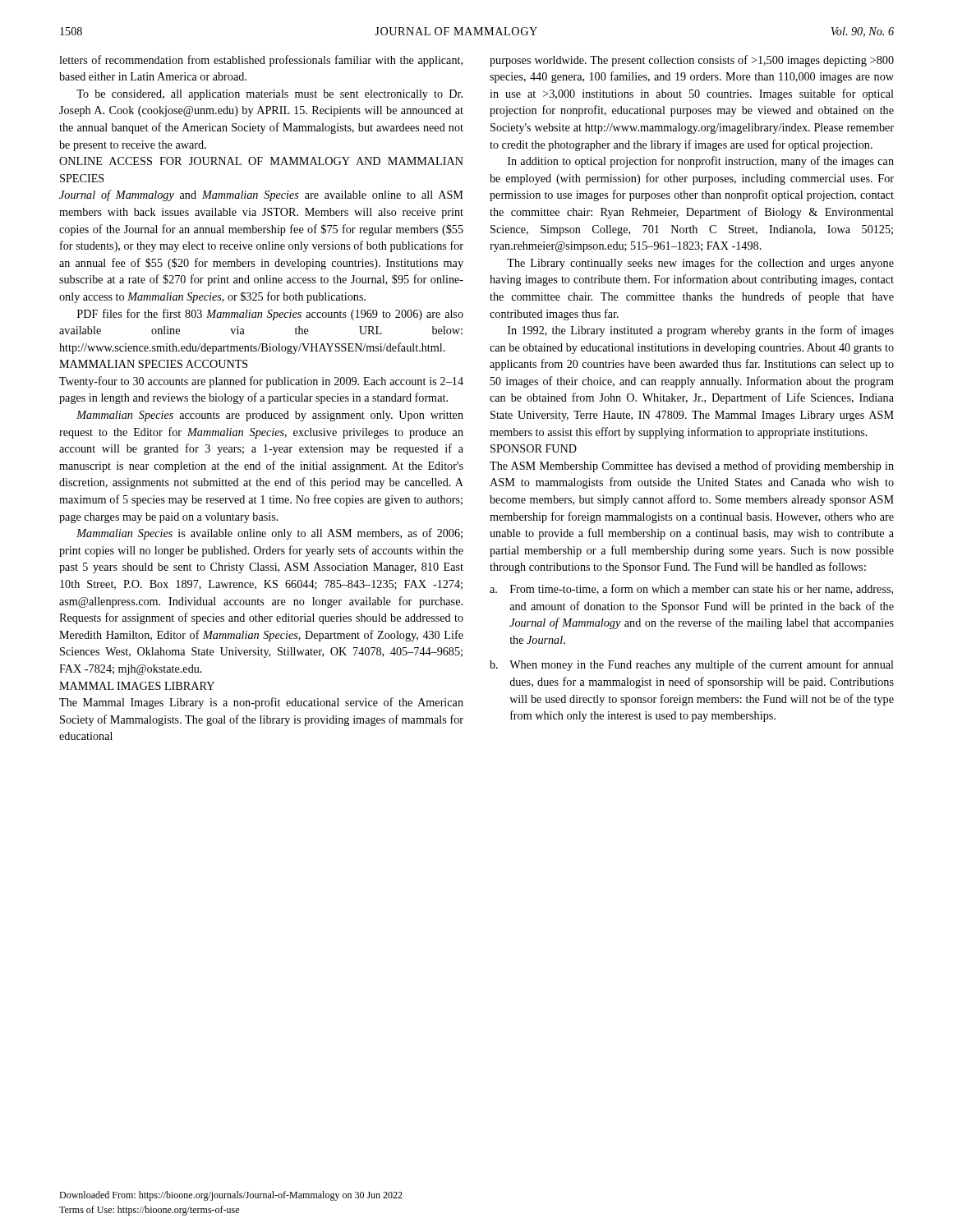The height and width of the screenshot is (1232, 953).
Task: Click the passage that begins "The Mammal Images Library is a non-profit"
Action: (261, 719)
